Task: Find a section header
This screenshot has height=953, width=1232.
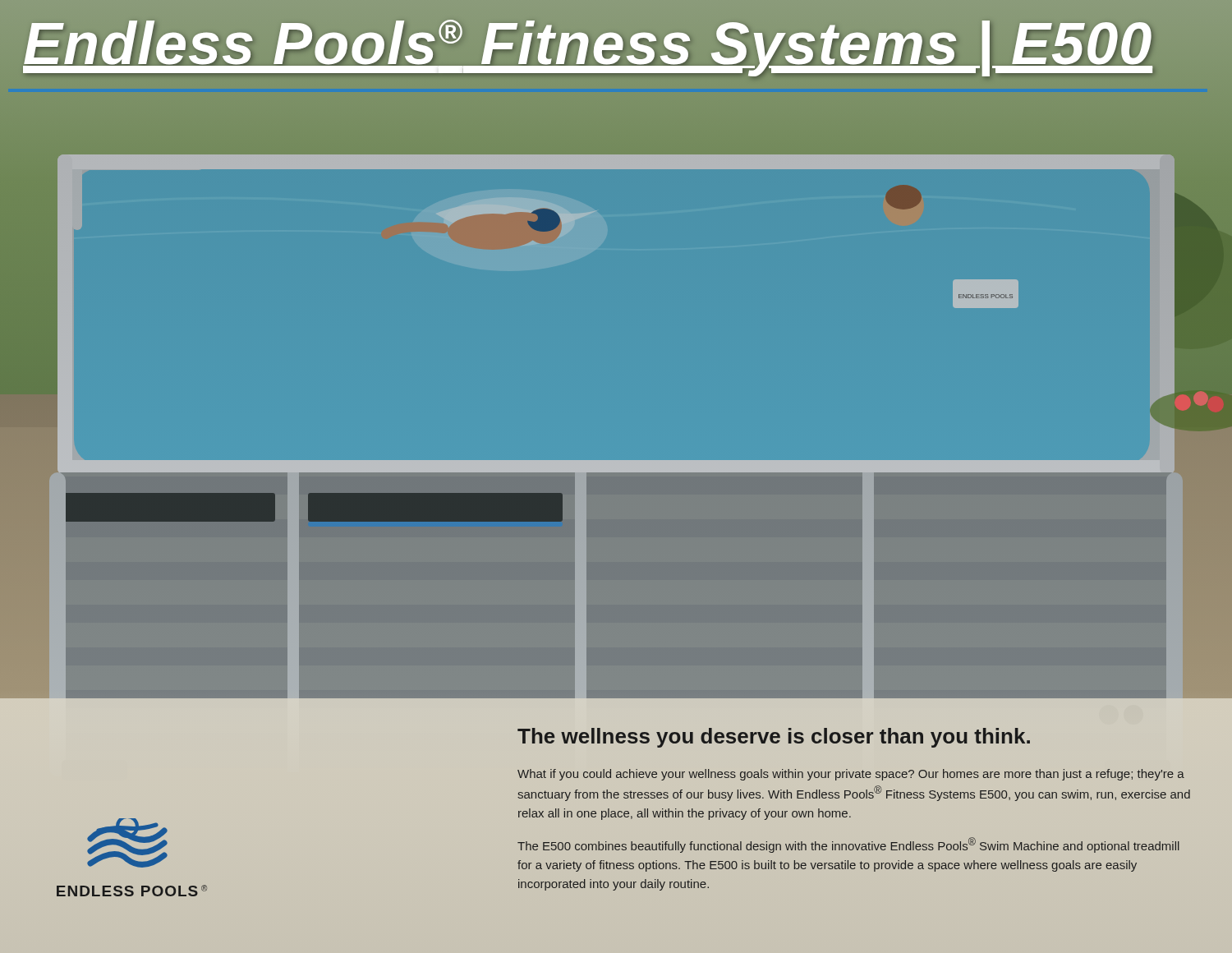Action: point(854,737)
